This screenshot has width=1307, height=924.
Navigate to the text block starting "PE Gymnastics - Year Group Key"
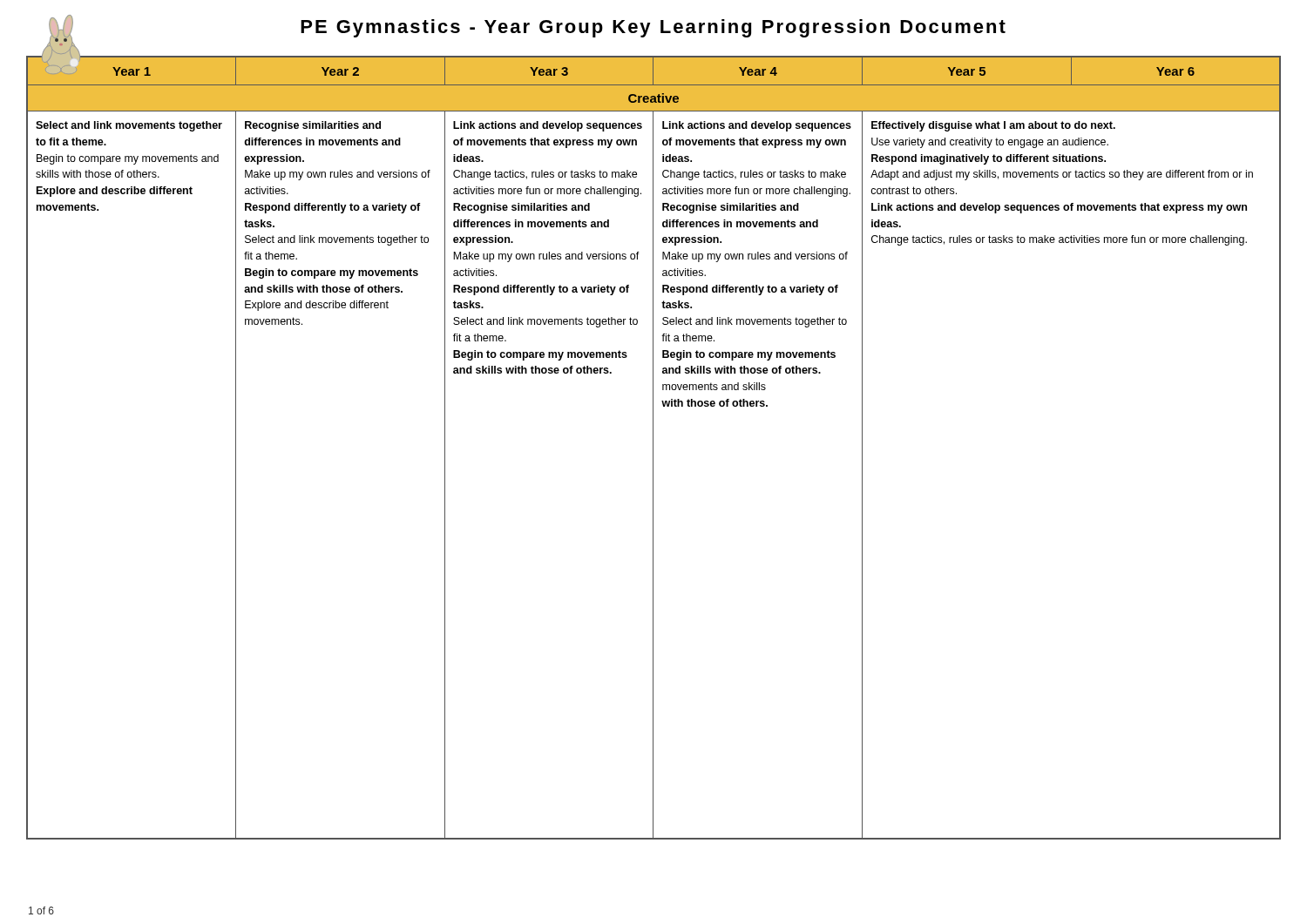(x=654, y=27)
